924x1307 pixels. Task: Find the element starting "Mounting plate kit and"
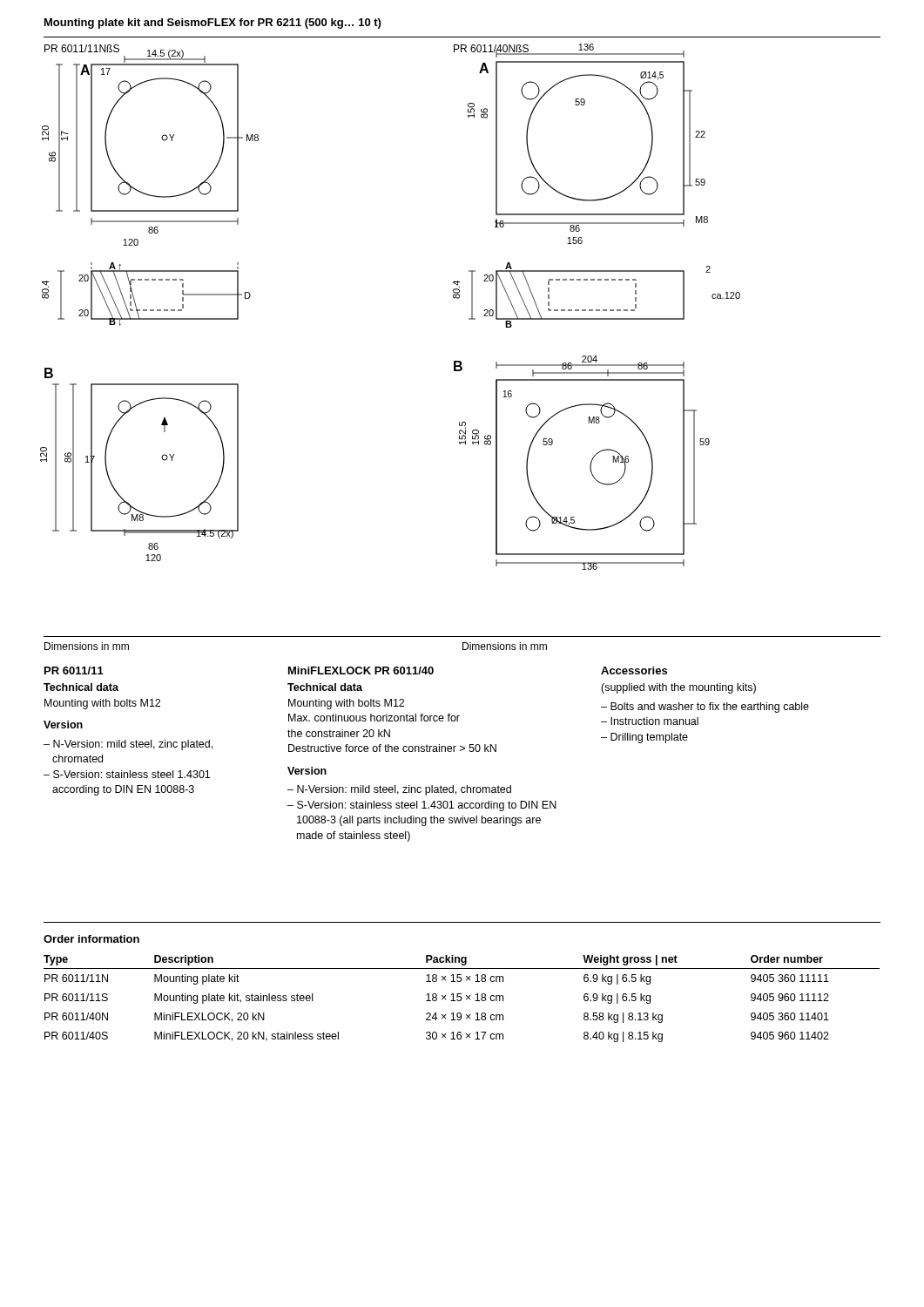[212, 22]
